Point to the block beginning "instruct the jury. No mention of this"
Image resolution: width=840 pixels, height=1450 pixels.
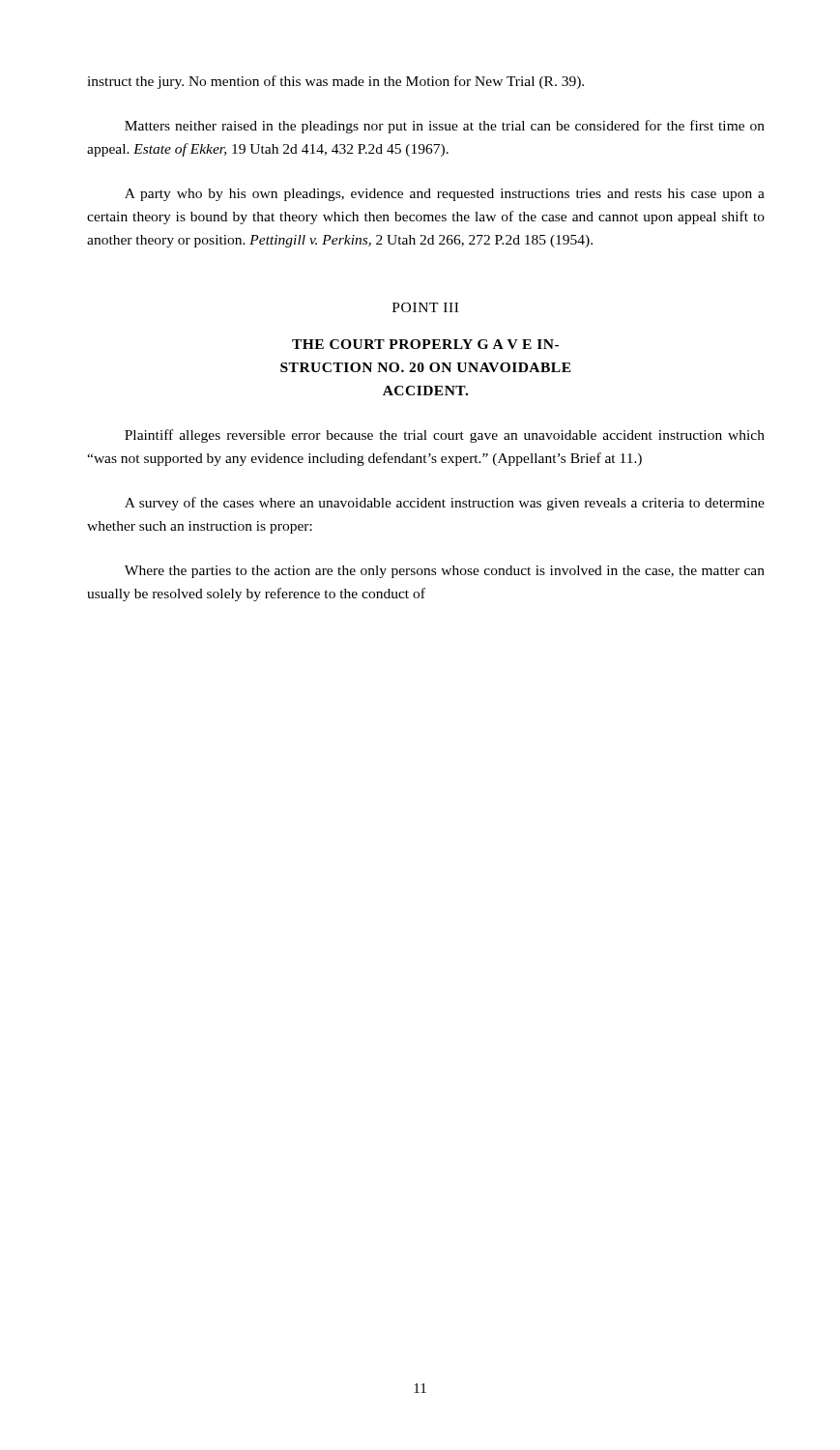pyautogui.click(x=336, y=81)
